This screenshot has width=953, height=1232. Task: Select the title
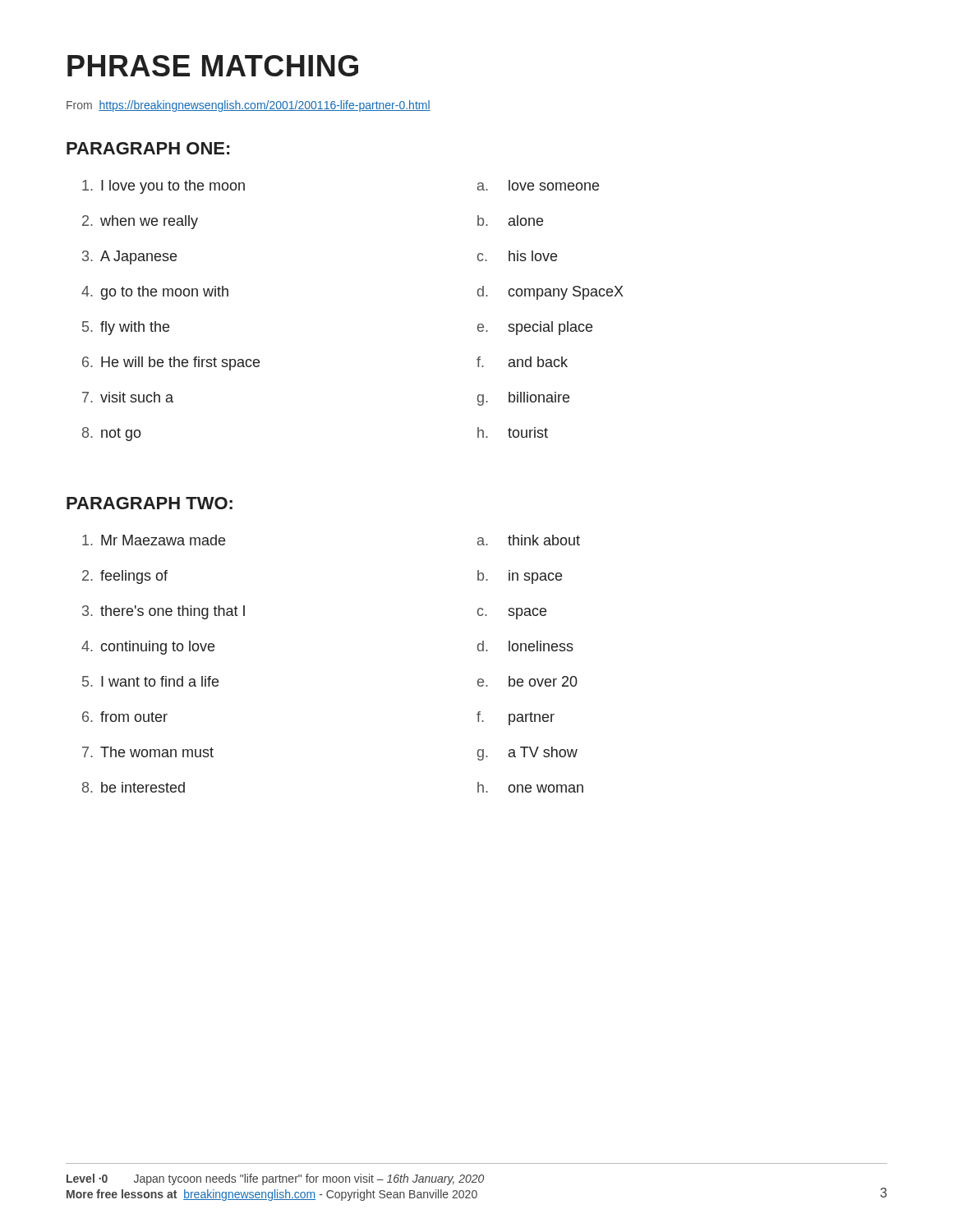click(x=213, y=66)
